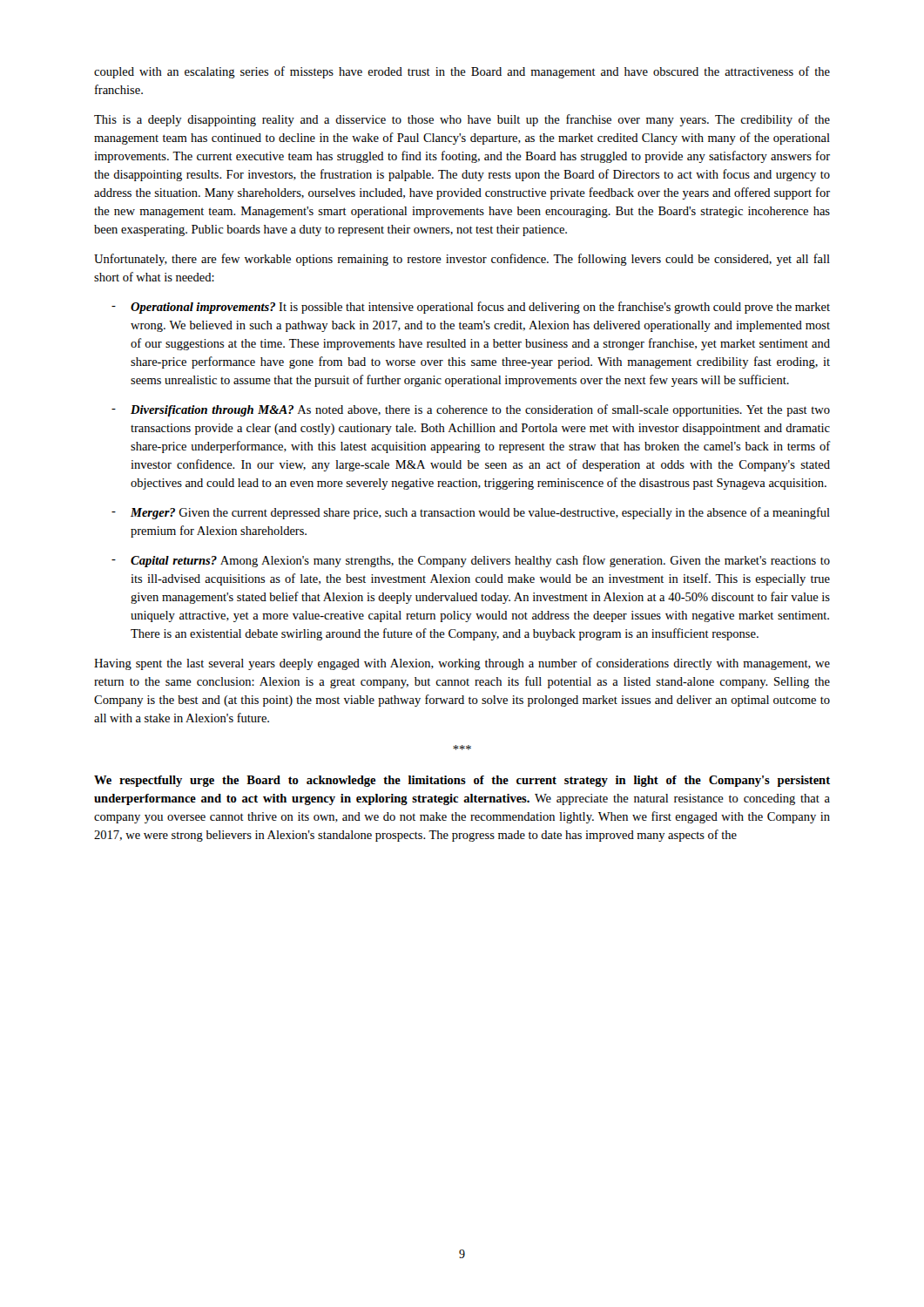Locate the block of text that opens with "This is a"
This screenshot has width=924, height=1307.
tap(462, 174)
